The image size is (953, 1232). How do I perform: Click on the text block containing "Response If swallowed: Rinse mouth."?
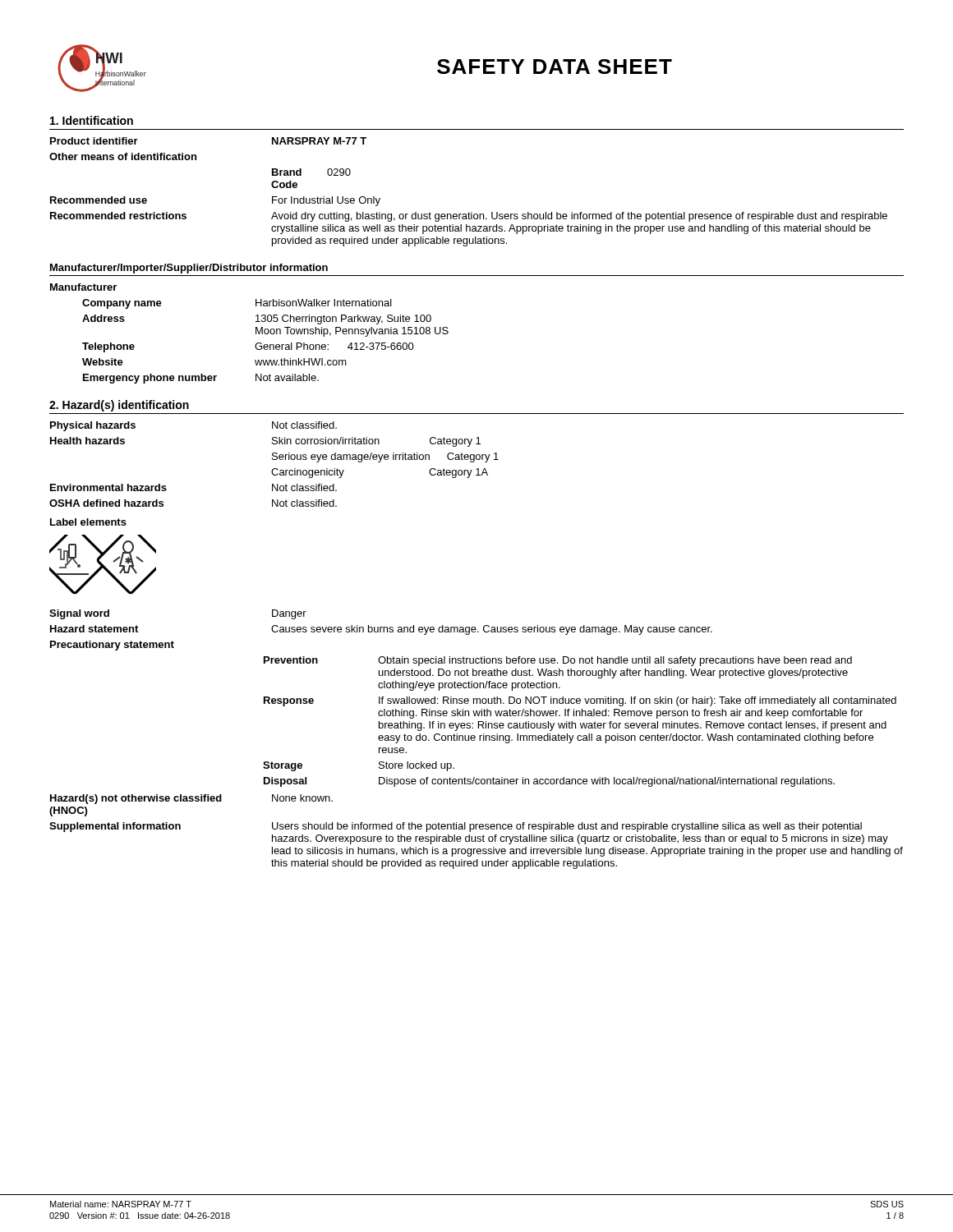tap(476, 725)
